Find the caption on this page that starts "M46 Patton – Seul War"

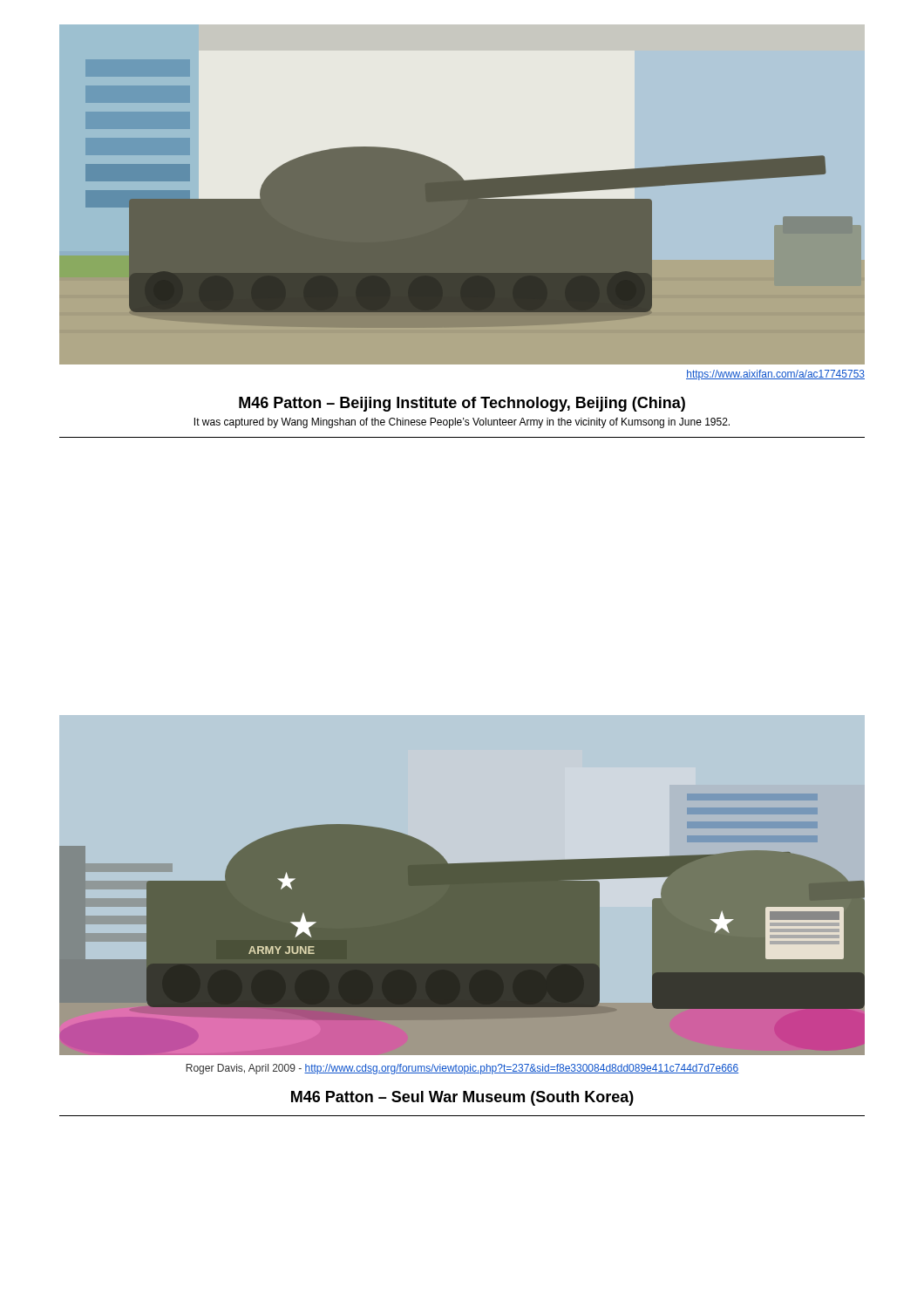pyautogui.click(x=462, y=1097)
